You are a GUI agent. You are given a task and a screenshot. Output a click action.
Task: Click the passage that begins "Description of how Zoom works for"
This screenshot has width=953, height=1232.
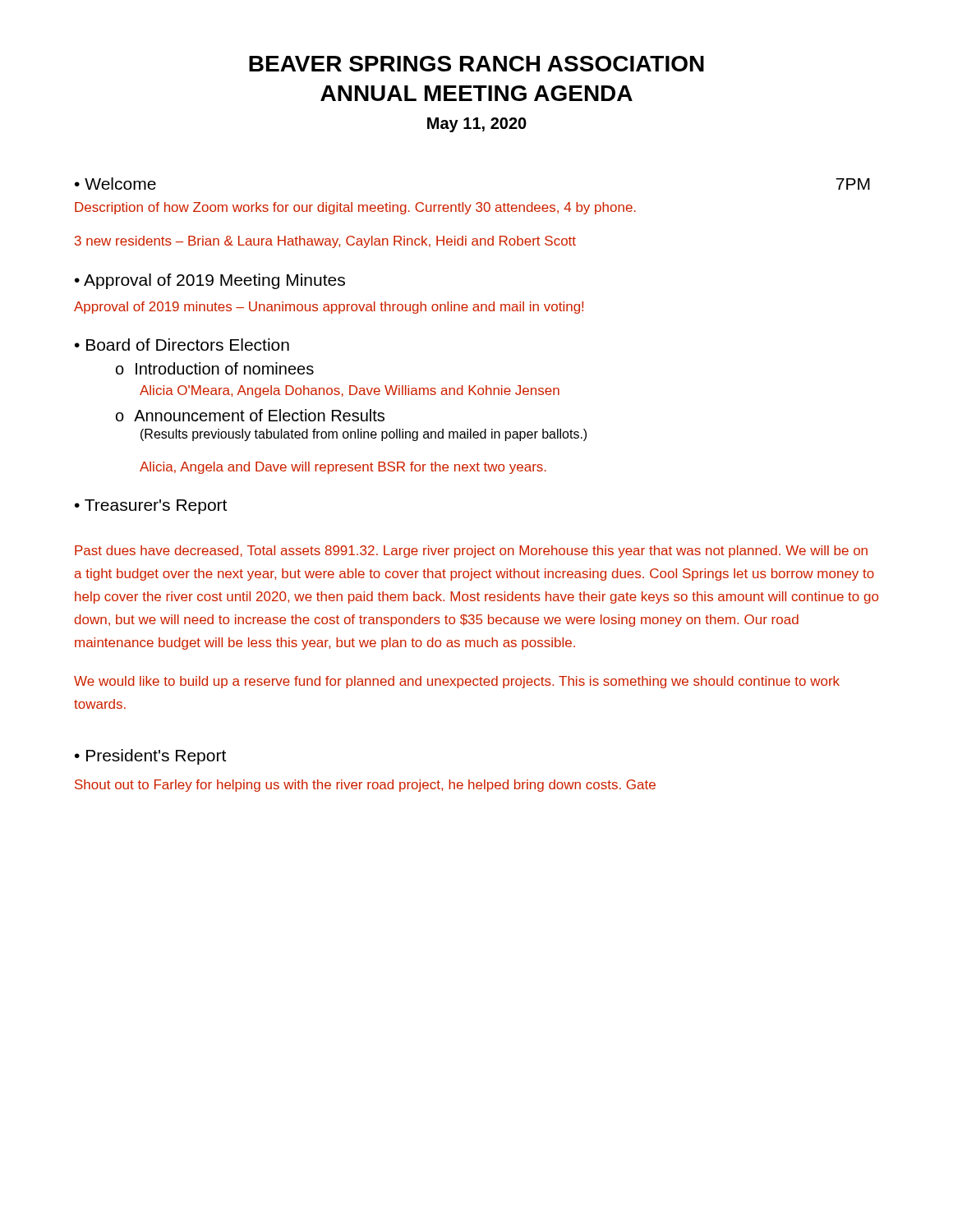pyautogui.click(x=355, y=207)
